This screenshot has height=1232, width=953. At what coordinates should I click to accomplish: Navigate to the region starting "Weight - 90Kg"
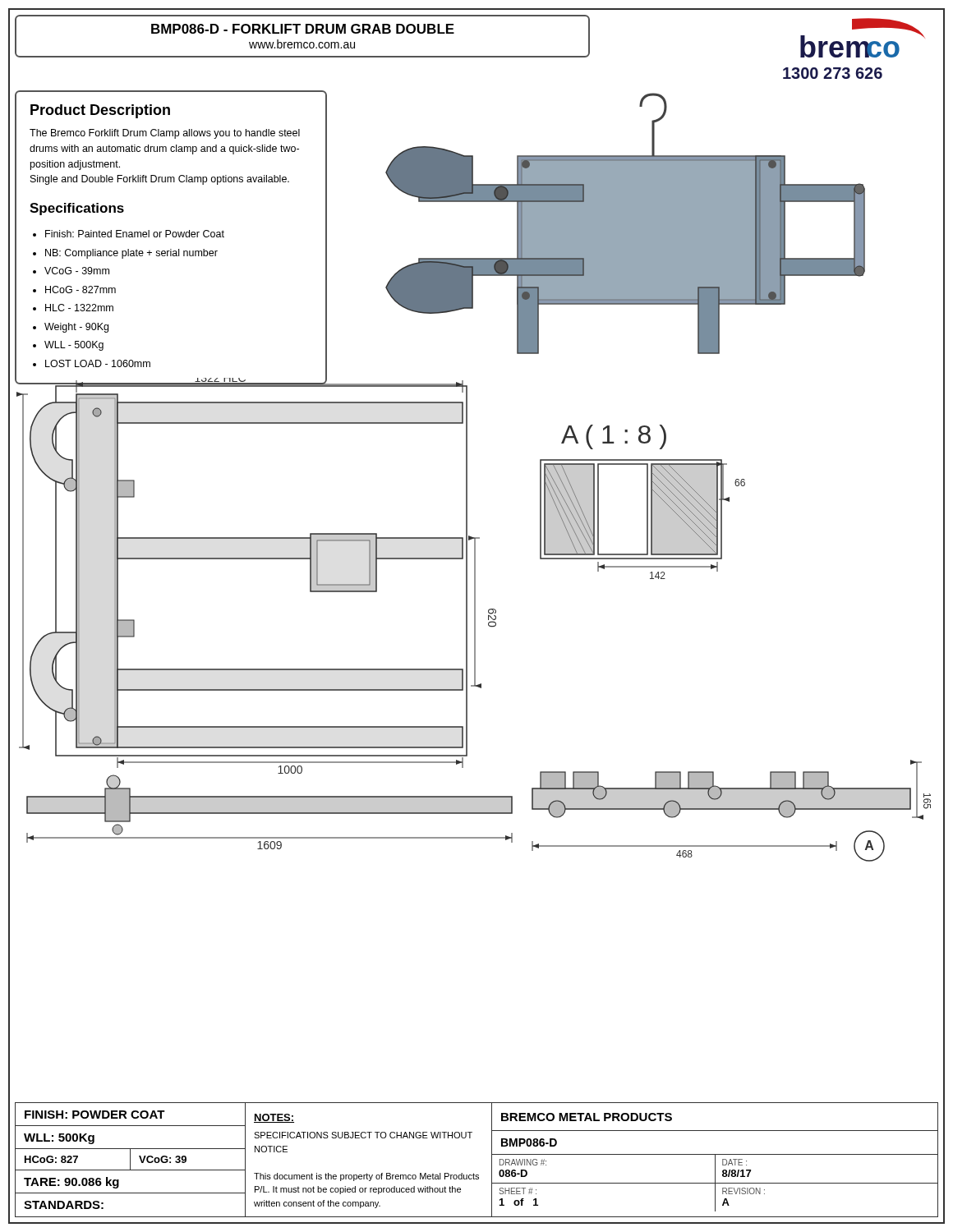(x=77, y=326)
